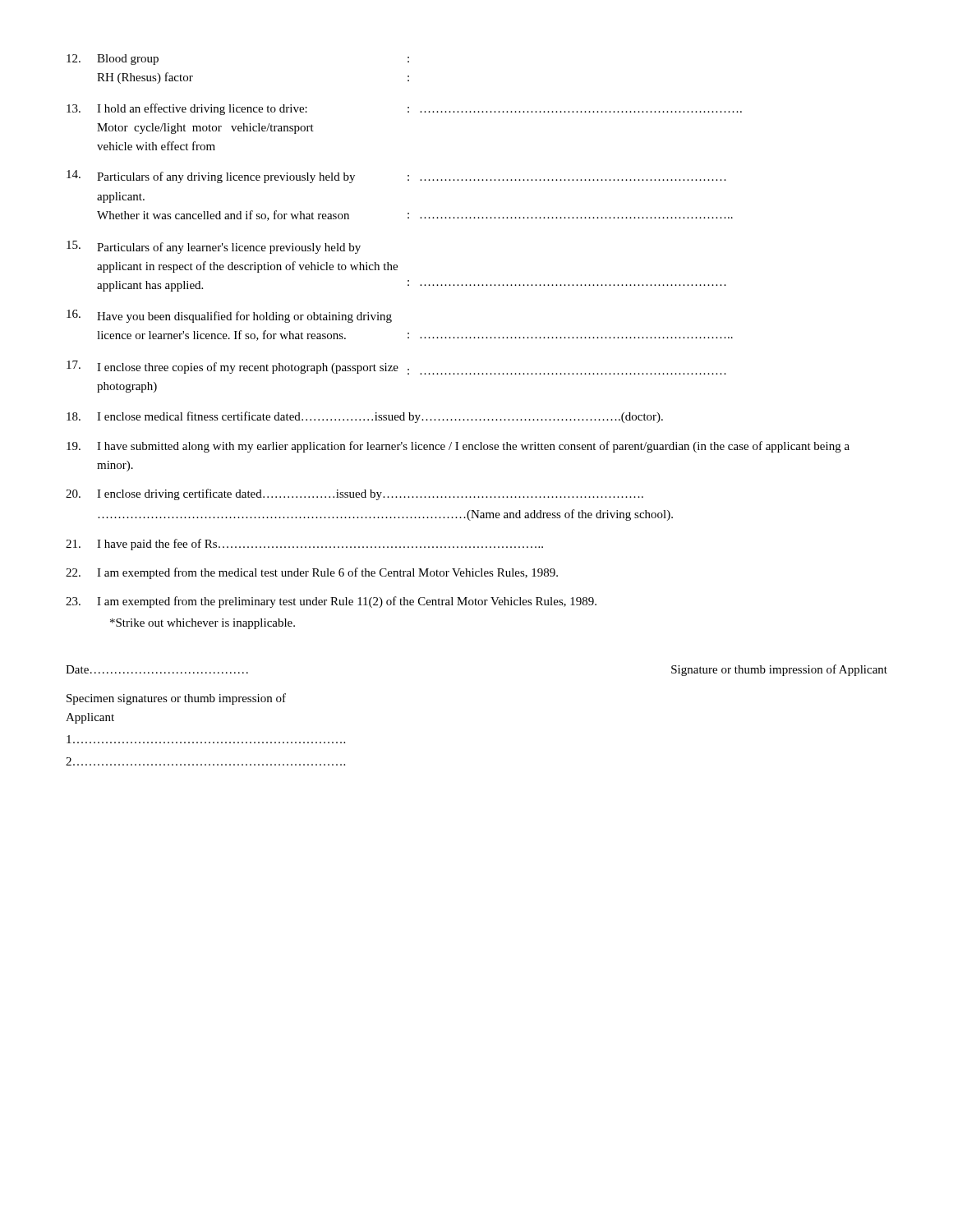Locate the passage starting "14. Particulars of any driving licence previously held"
Screen dimensions: 1232x953
(231, 176)
